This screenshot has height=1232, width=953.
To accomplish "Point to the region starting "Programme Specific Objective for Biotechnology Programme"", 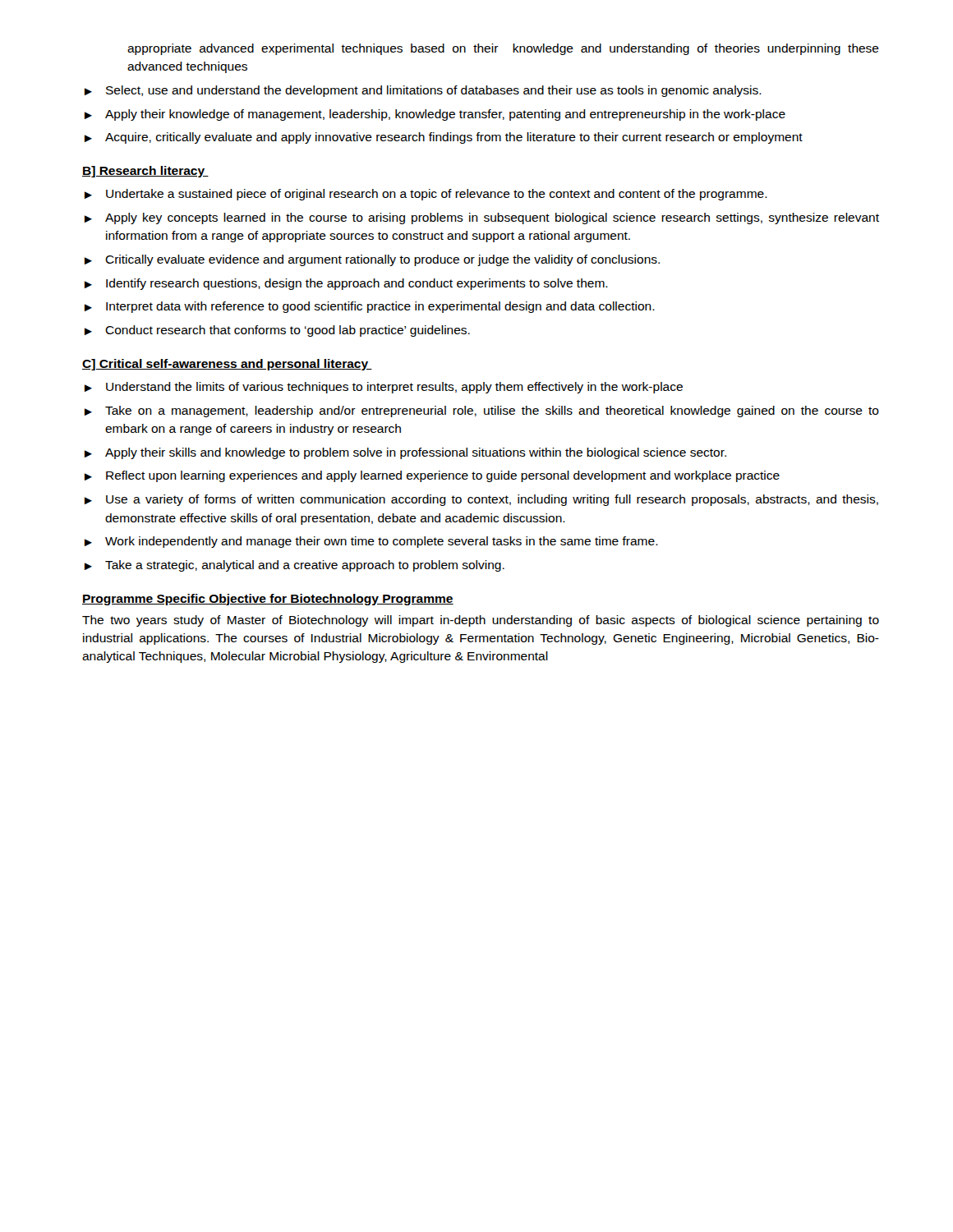I will (268, 598).
